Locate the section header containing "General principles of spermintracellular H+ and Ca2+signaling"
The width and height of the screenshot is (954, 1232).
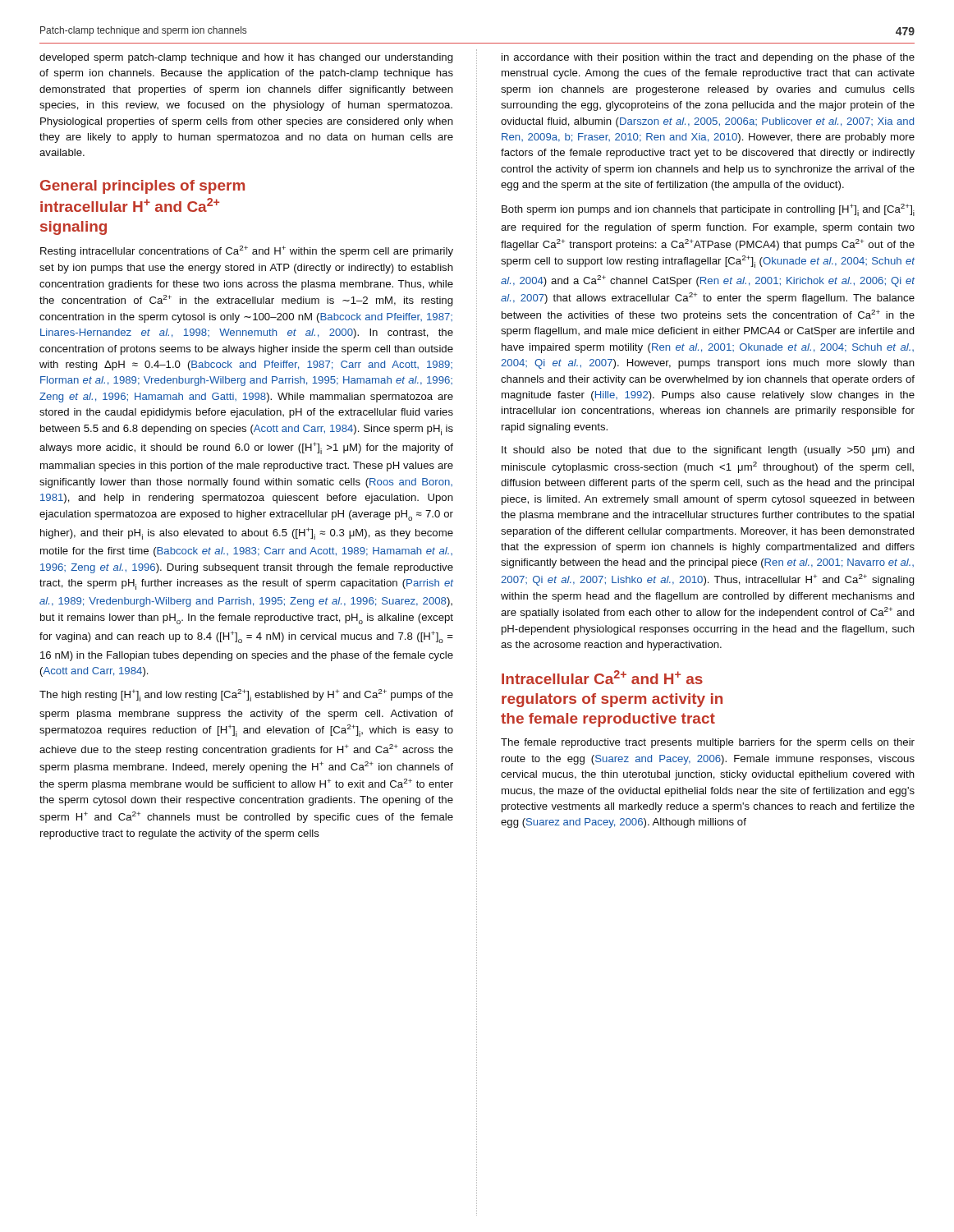point(143,205)
